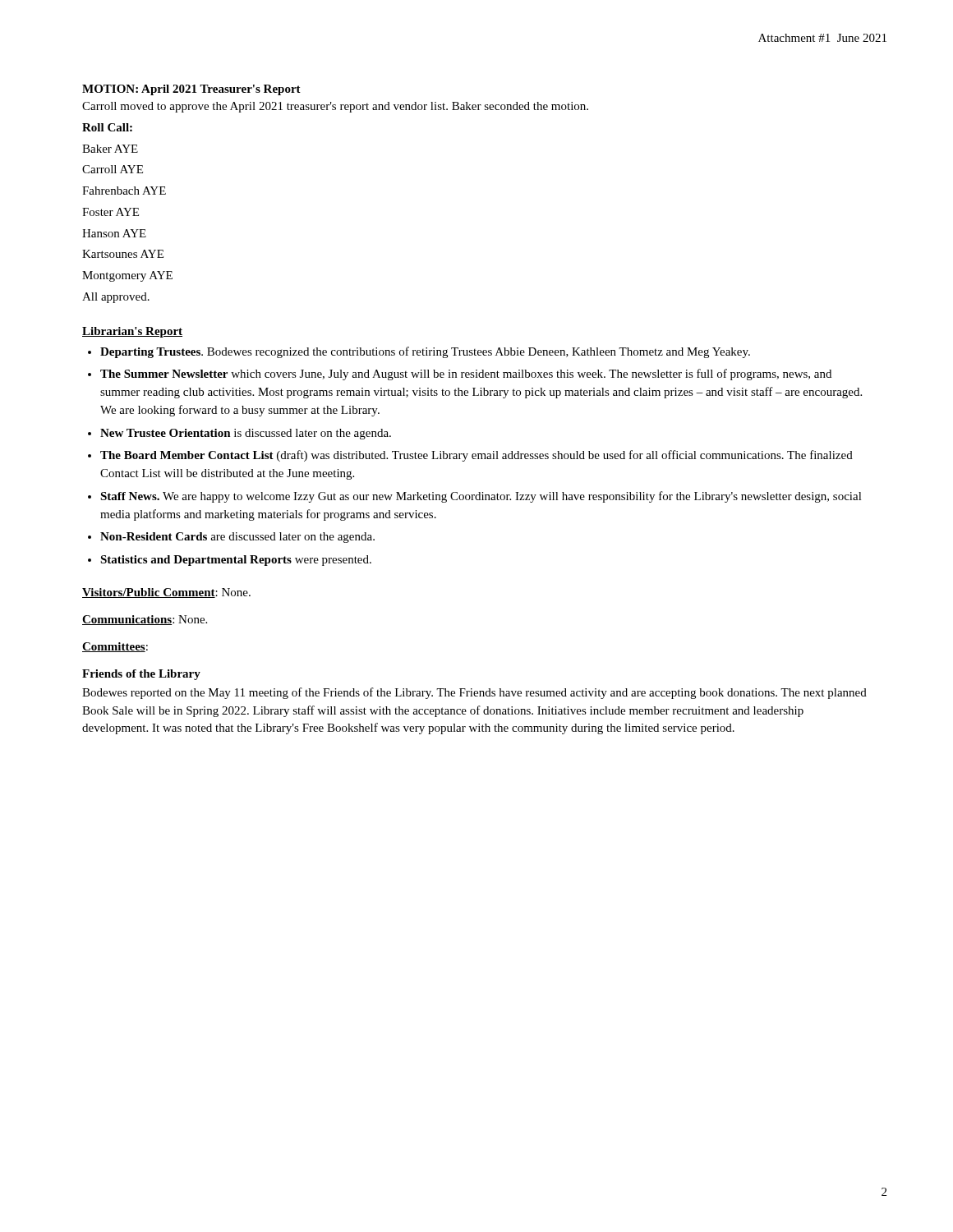953x1232 pixels.
Task: Locate the text "Visitors/Public Comment: None."
Action: (x=167, y=592)
